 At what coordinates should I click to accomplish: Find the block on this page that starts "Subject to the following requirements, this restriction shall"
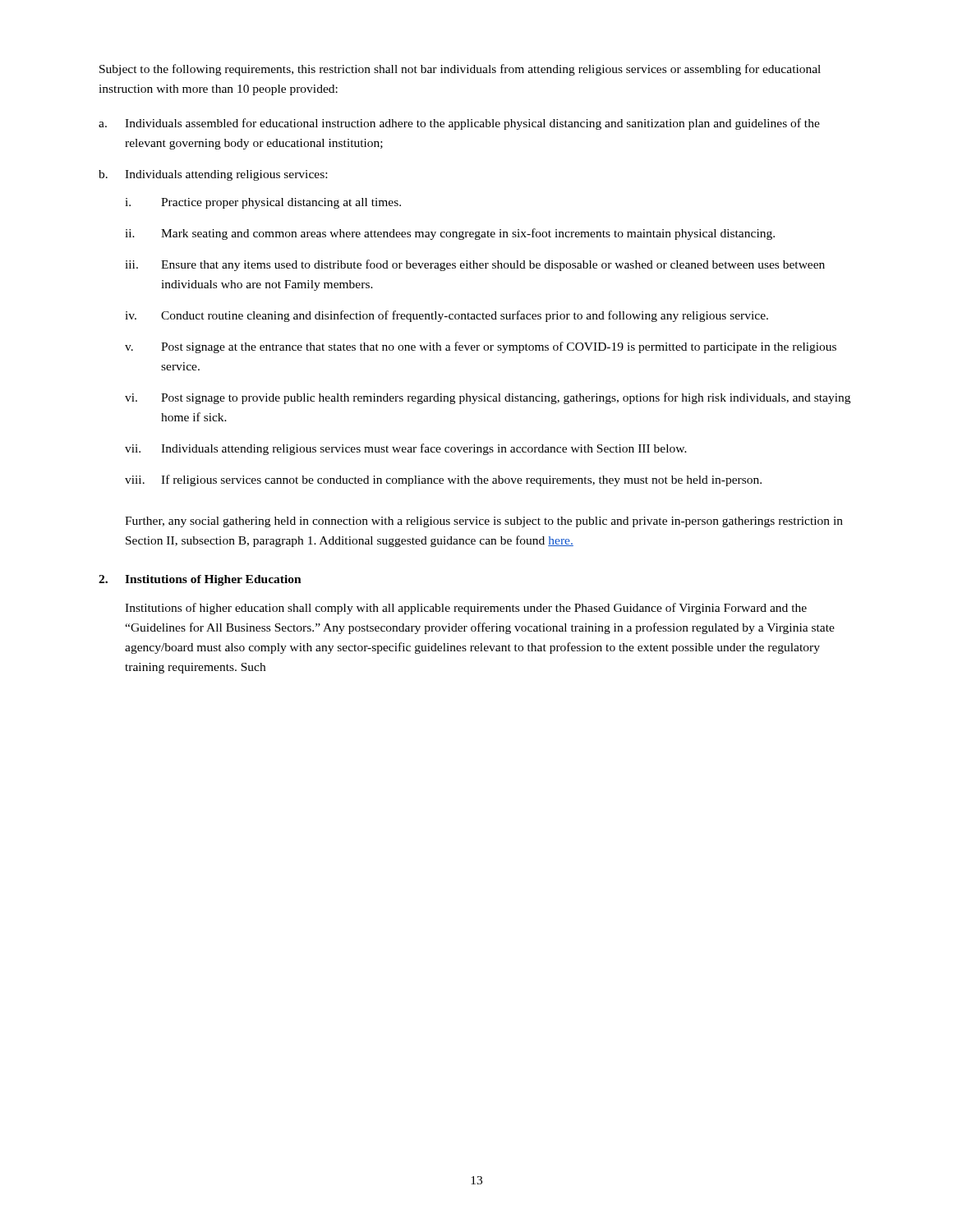click(476, 79)
